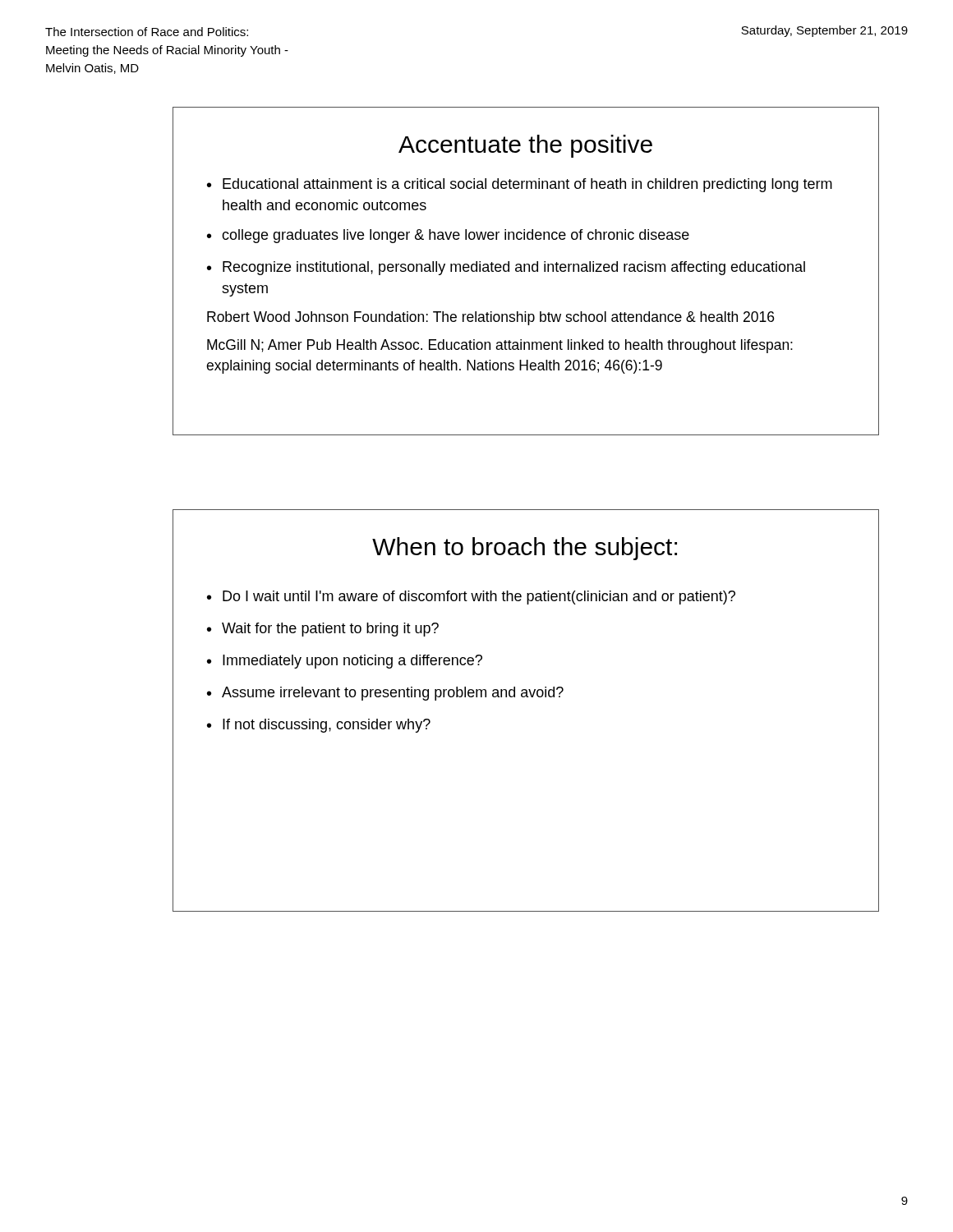This screenshot has width=953, height=1232.
Task: Select the list item with the text "Assume irrelevant to presenting"
Action: (x=534, y=692)
